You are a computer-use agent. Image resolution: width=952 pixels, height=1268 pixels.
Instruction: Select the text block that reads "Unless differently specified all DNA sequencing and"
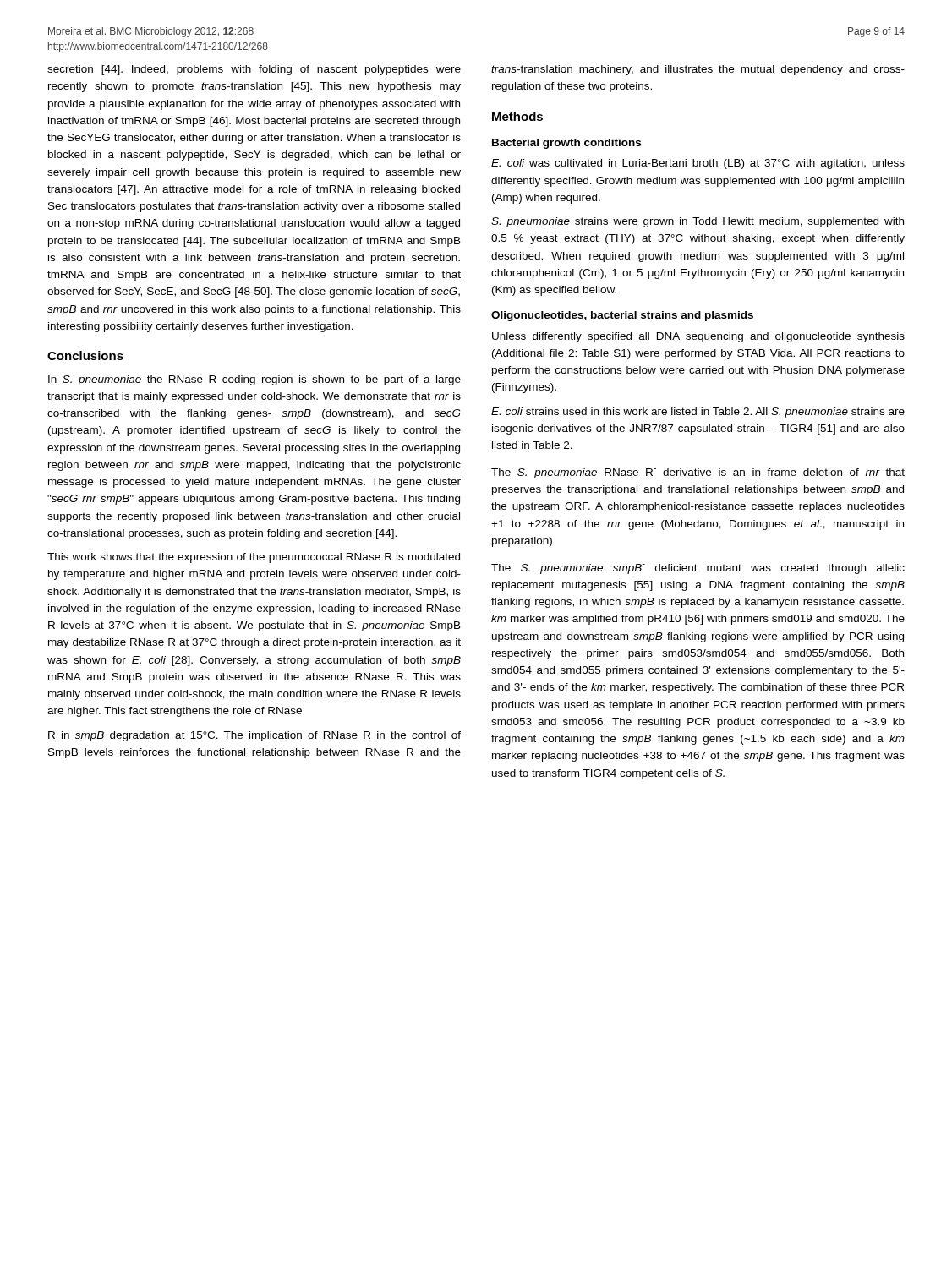click(x=698, y=362)
